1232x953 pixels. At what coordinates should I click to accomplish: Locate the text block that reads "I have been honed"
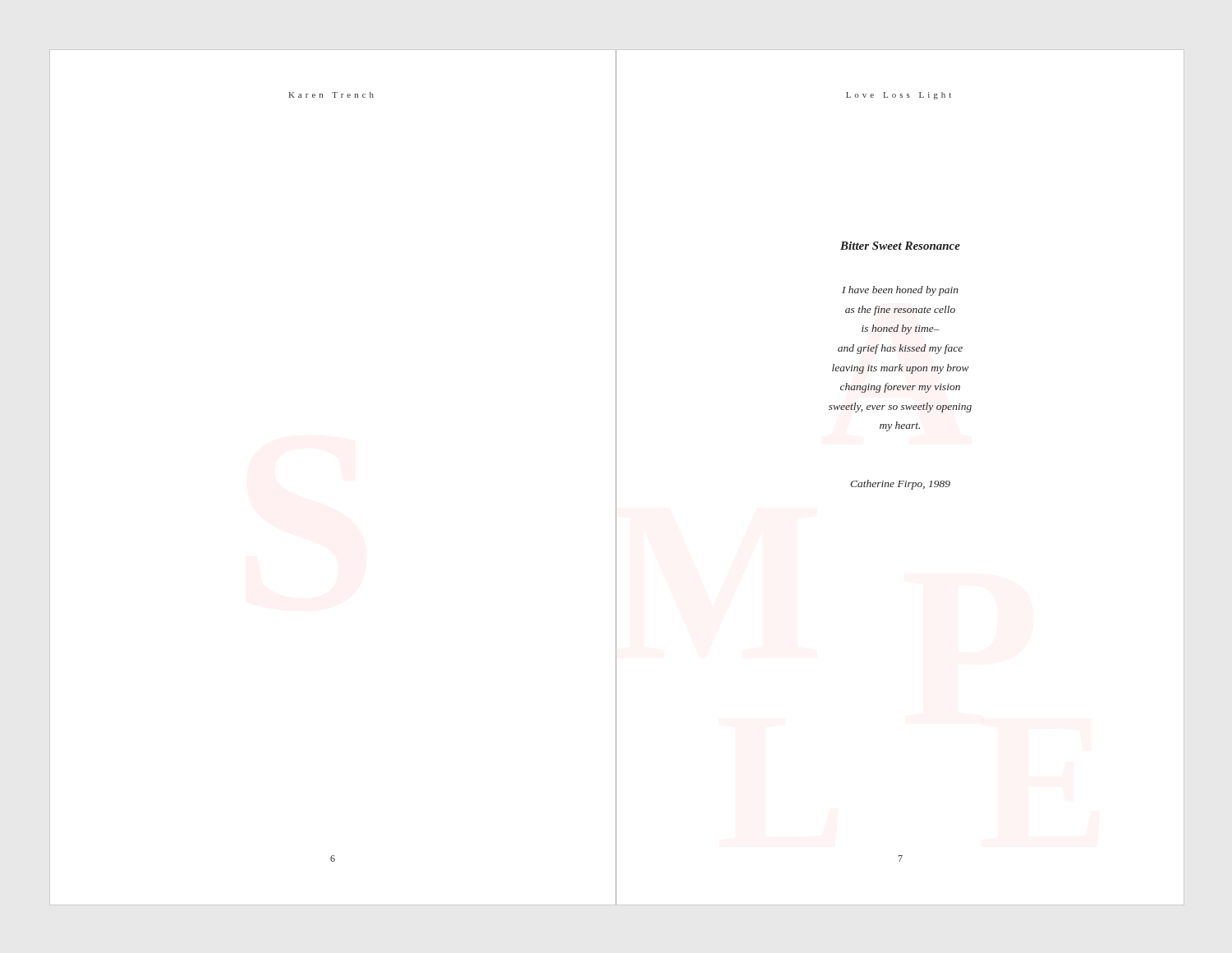point(900,358)
